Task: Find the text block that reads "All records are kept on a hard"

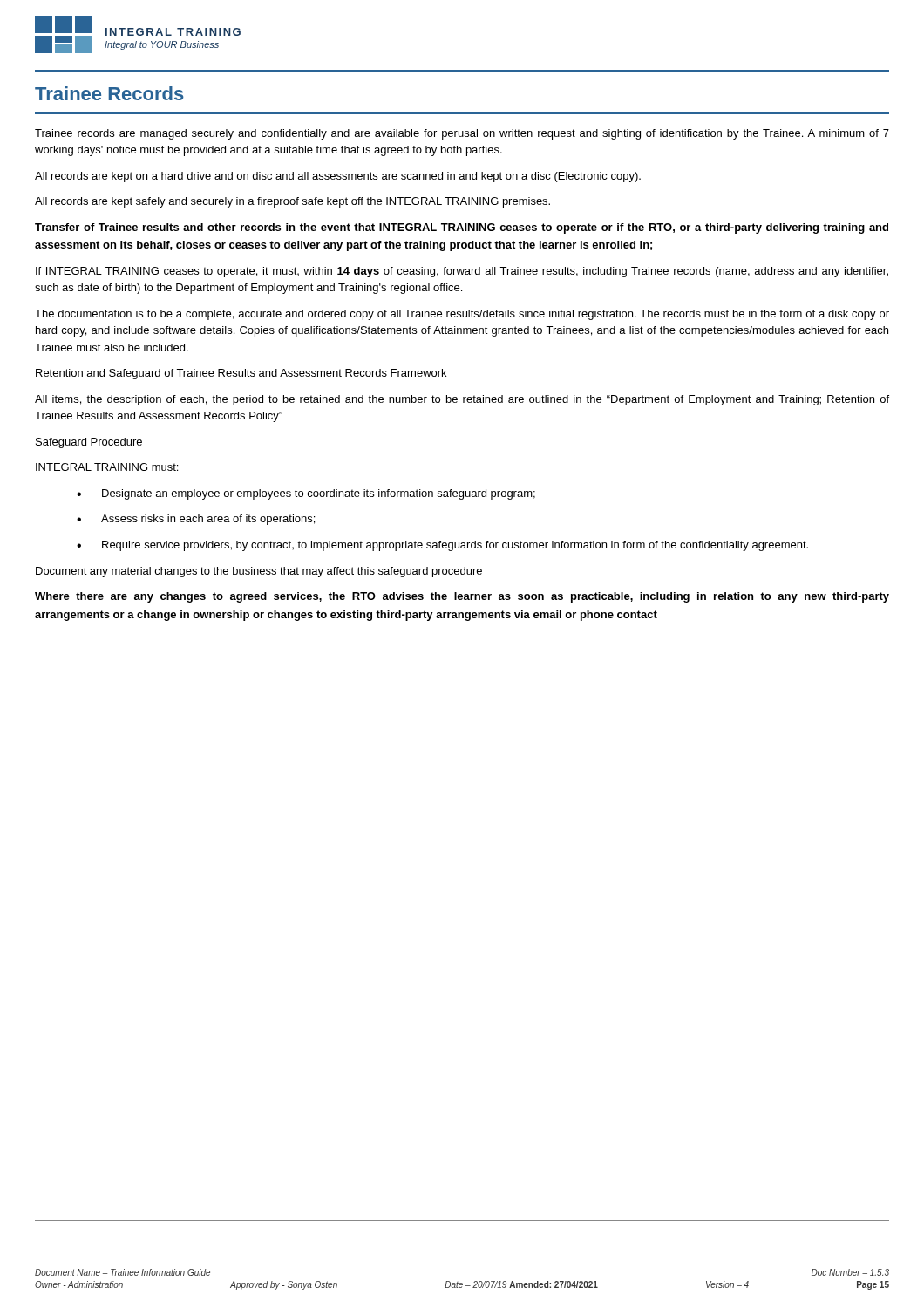Action: click(x=338, y=175)
